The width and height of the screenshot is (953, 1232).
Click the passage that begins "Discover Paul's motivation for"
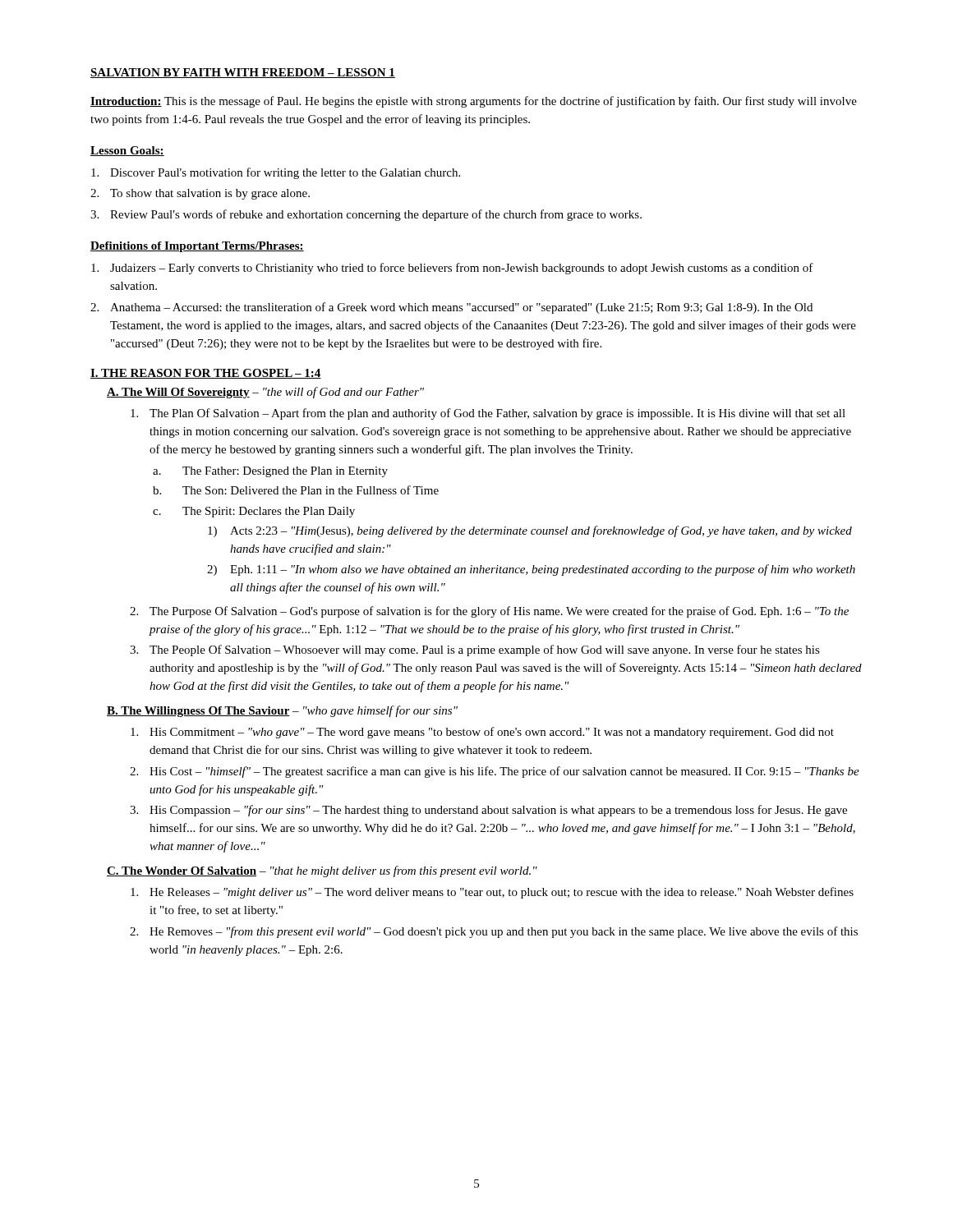point(276,173)
